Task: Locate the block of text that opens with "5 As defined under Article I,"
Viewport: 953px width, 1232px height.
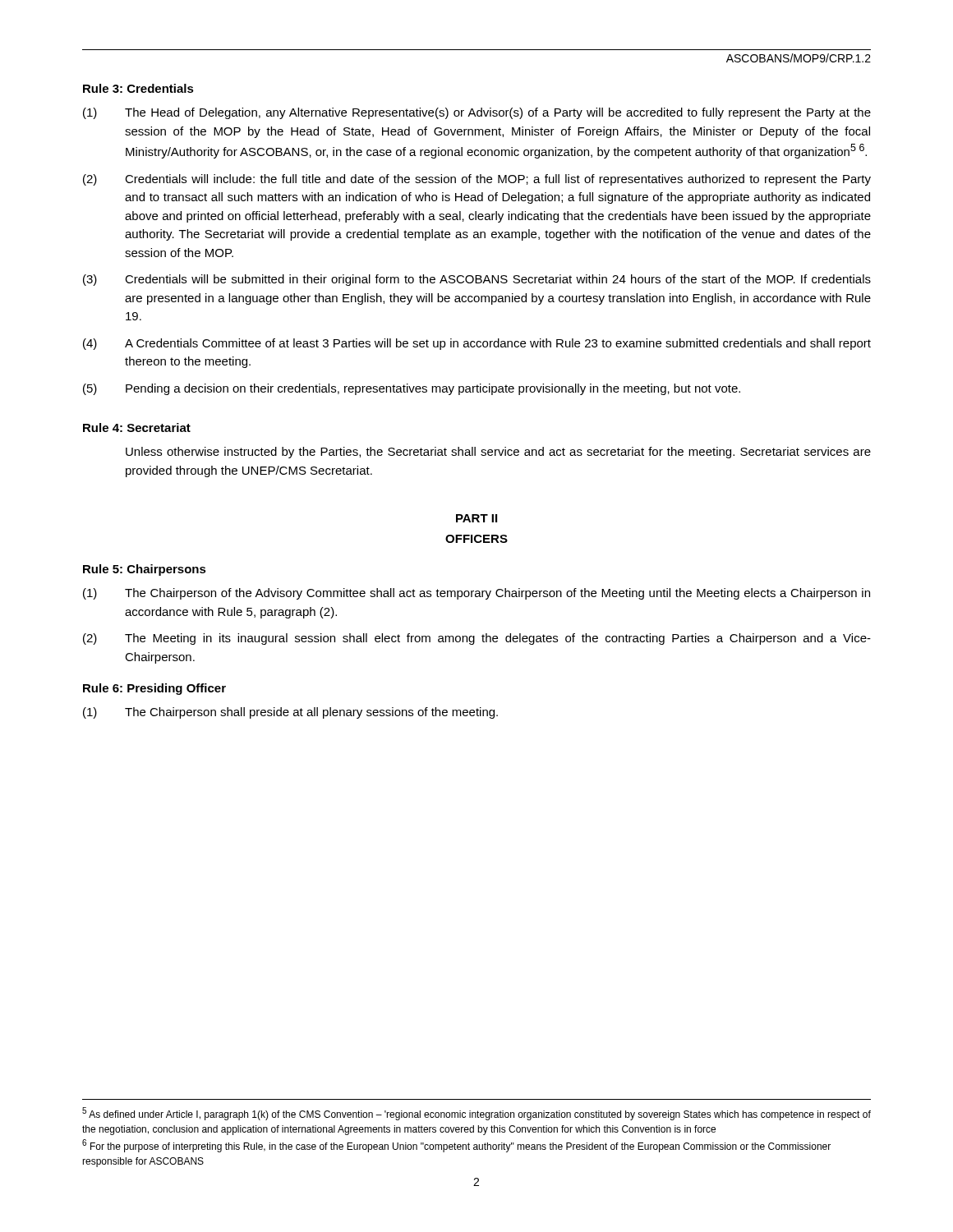Action: click(476, 1137)
